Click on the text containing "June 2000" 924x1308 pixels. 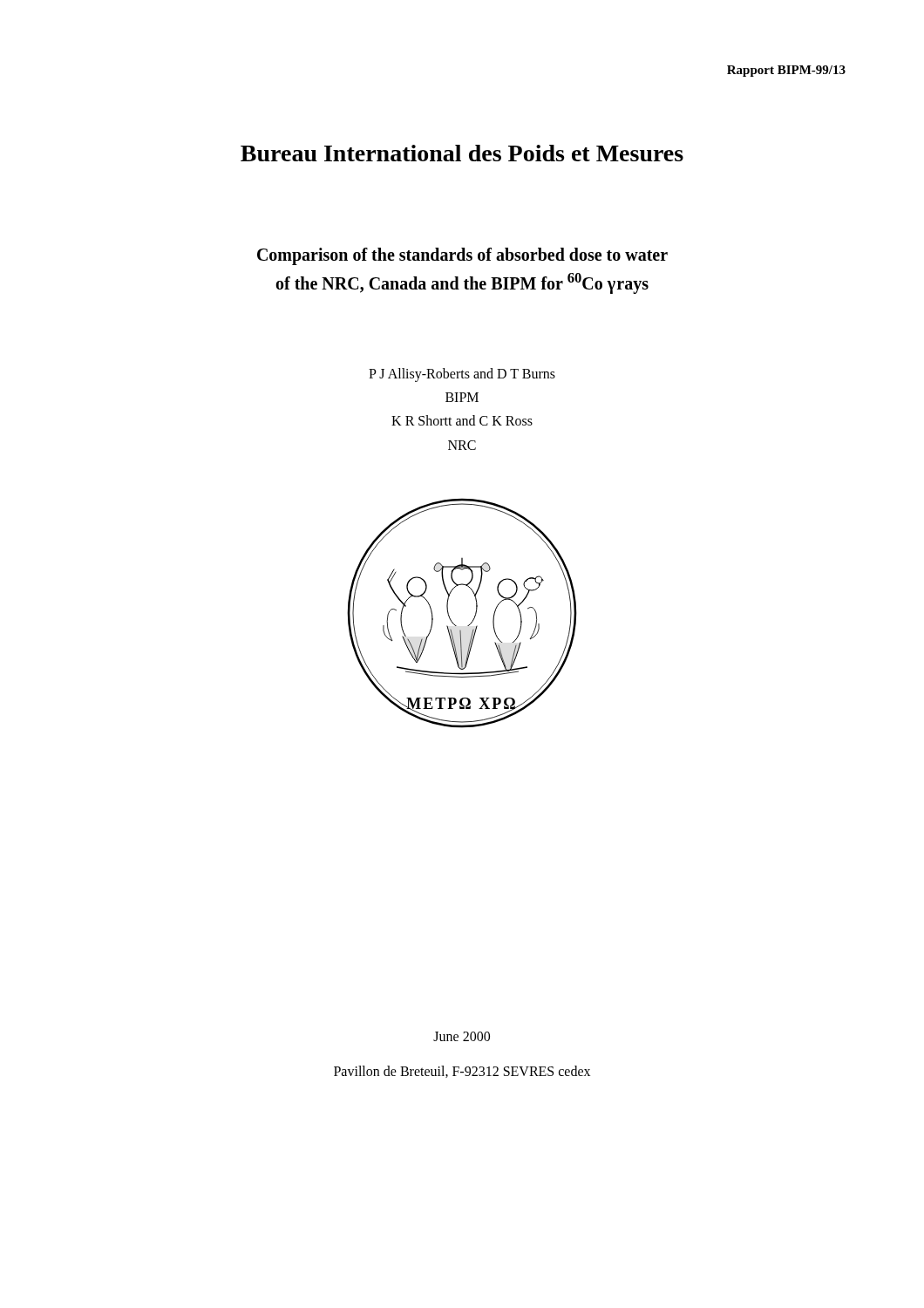point(462,1036)
